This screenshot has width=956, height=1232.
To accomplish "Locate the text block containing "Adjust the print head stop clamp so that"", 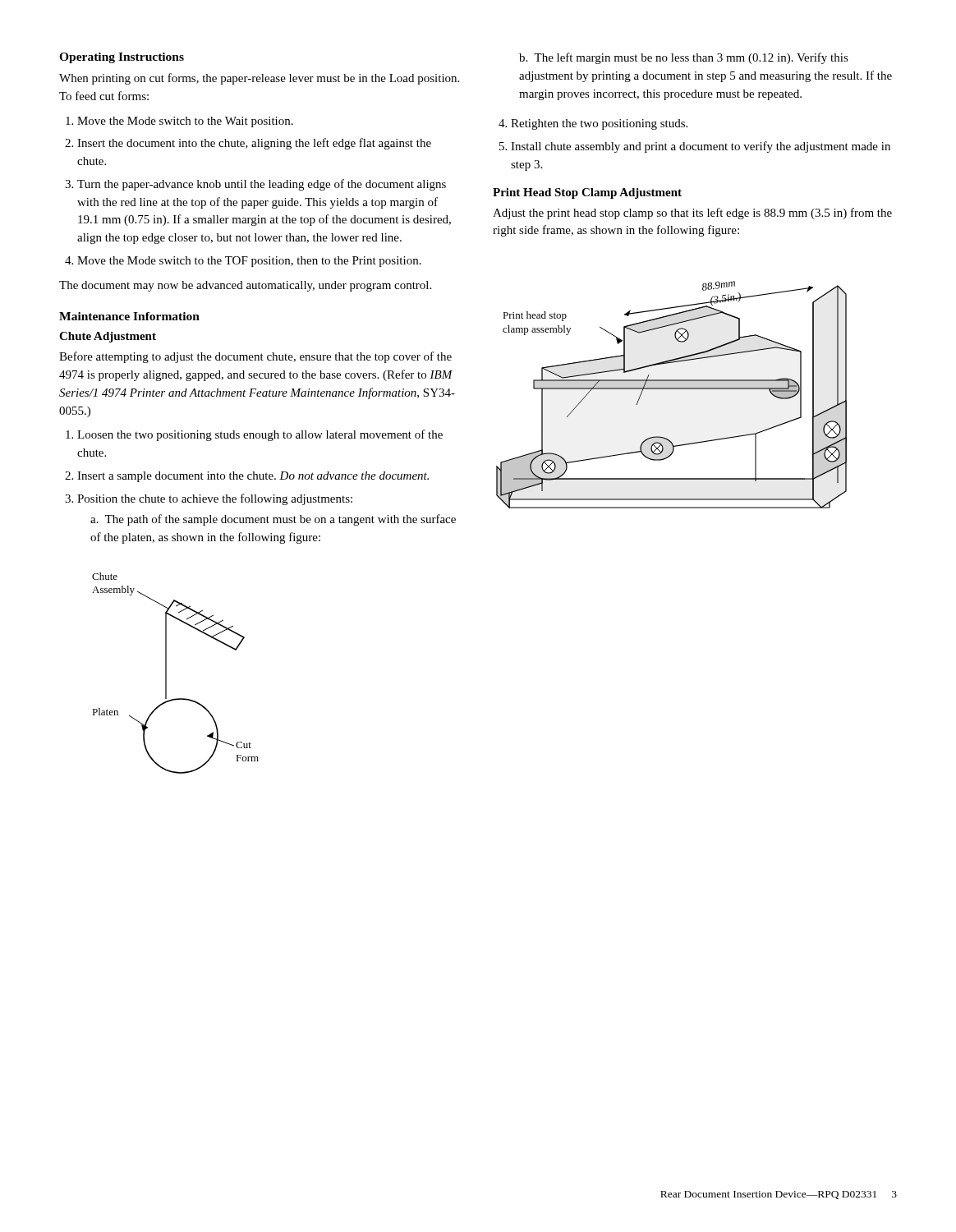I will coord(694,222).
